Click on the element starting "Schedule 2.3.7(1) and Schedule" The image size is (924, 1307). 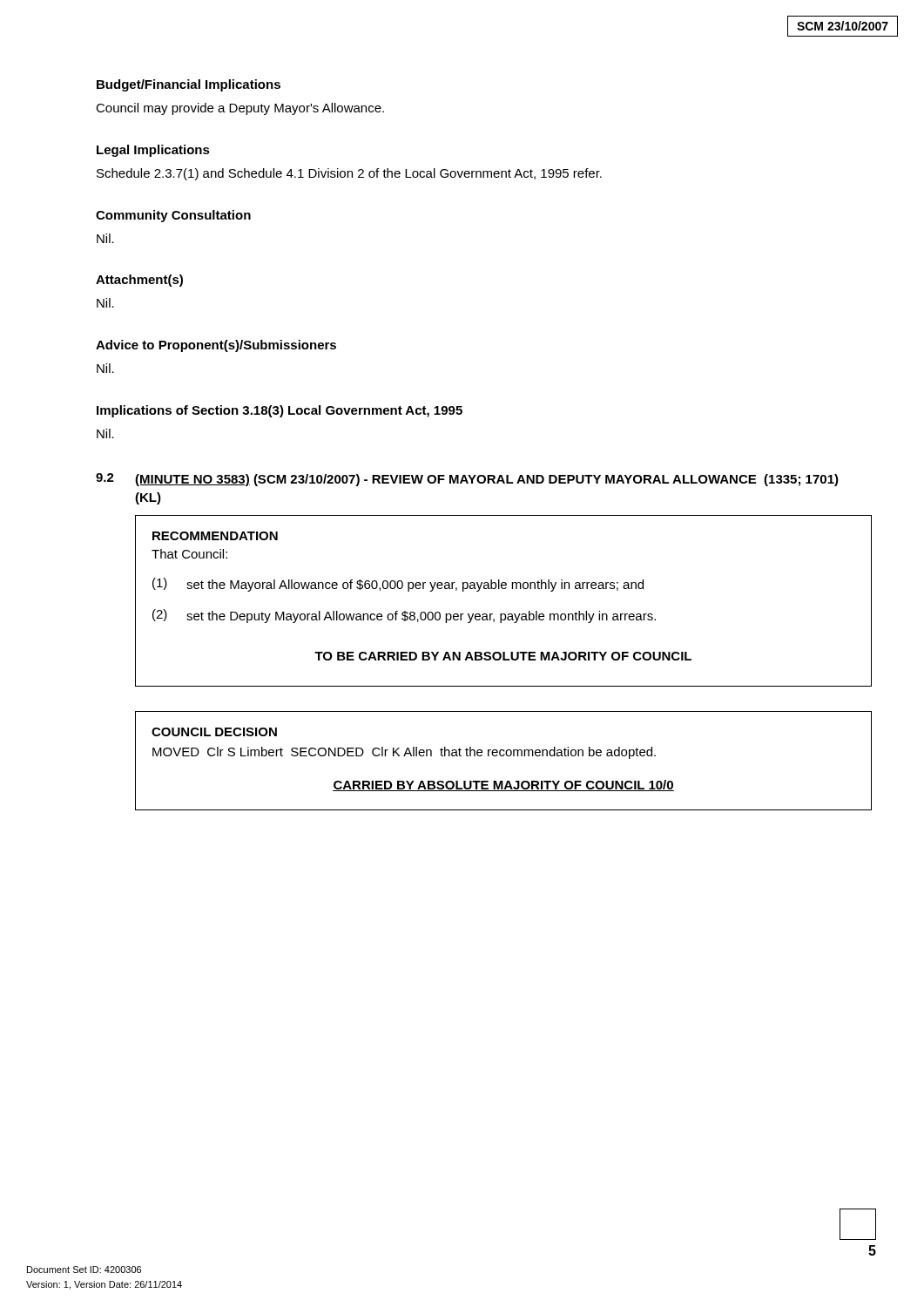(x=349, y=173)
